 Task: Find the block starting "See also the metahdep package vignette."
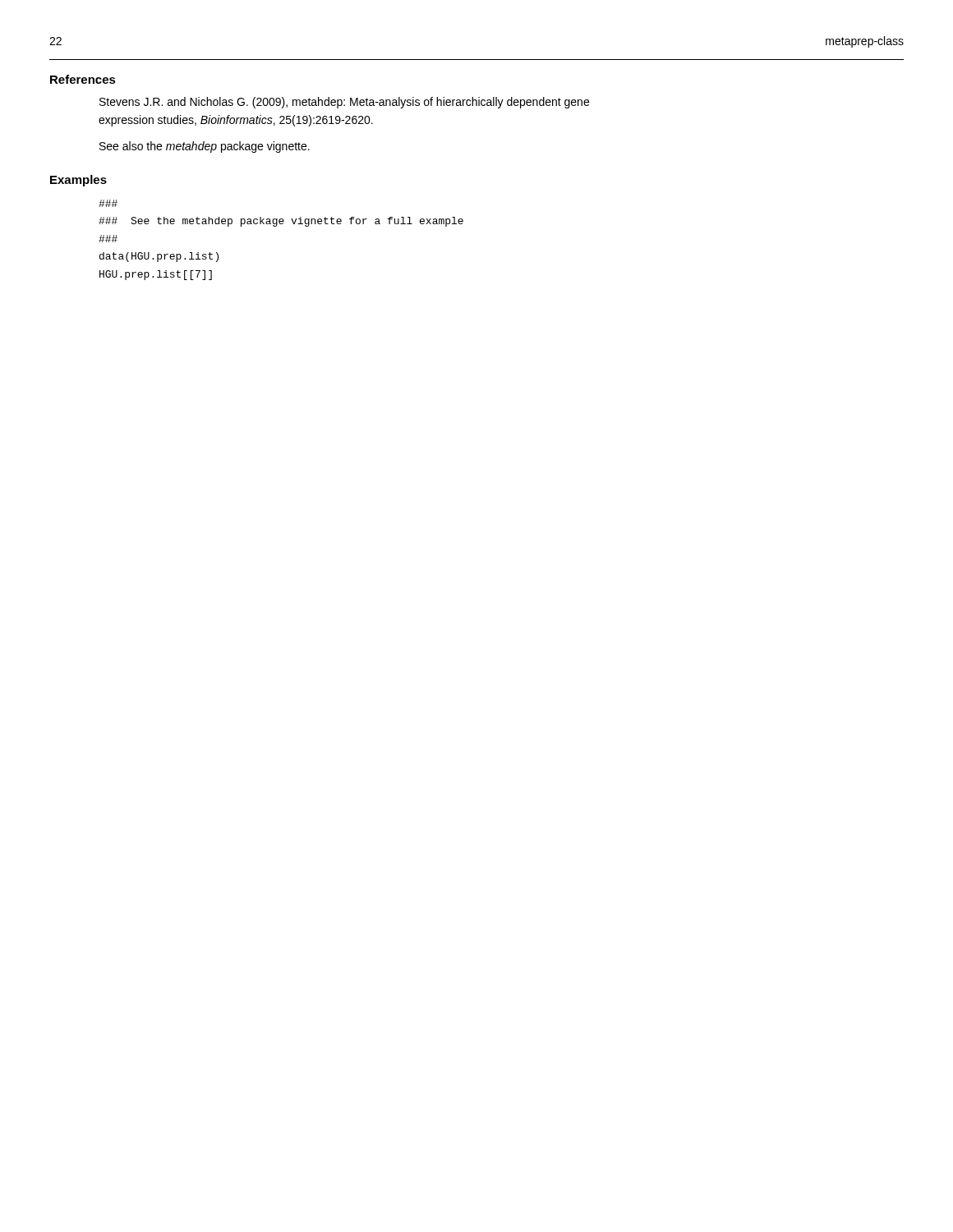(204, 146)
